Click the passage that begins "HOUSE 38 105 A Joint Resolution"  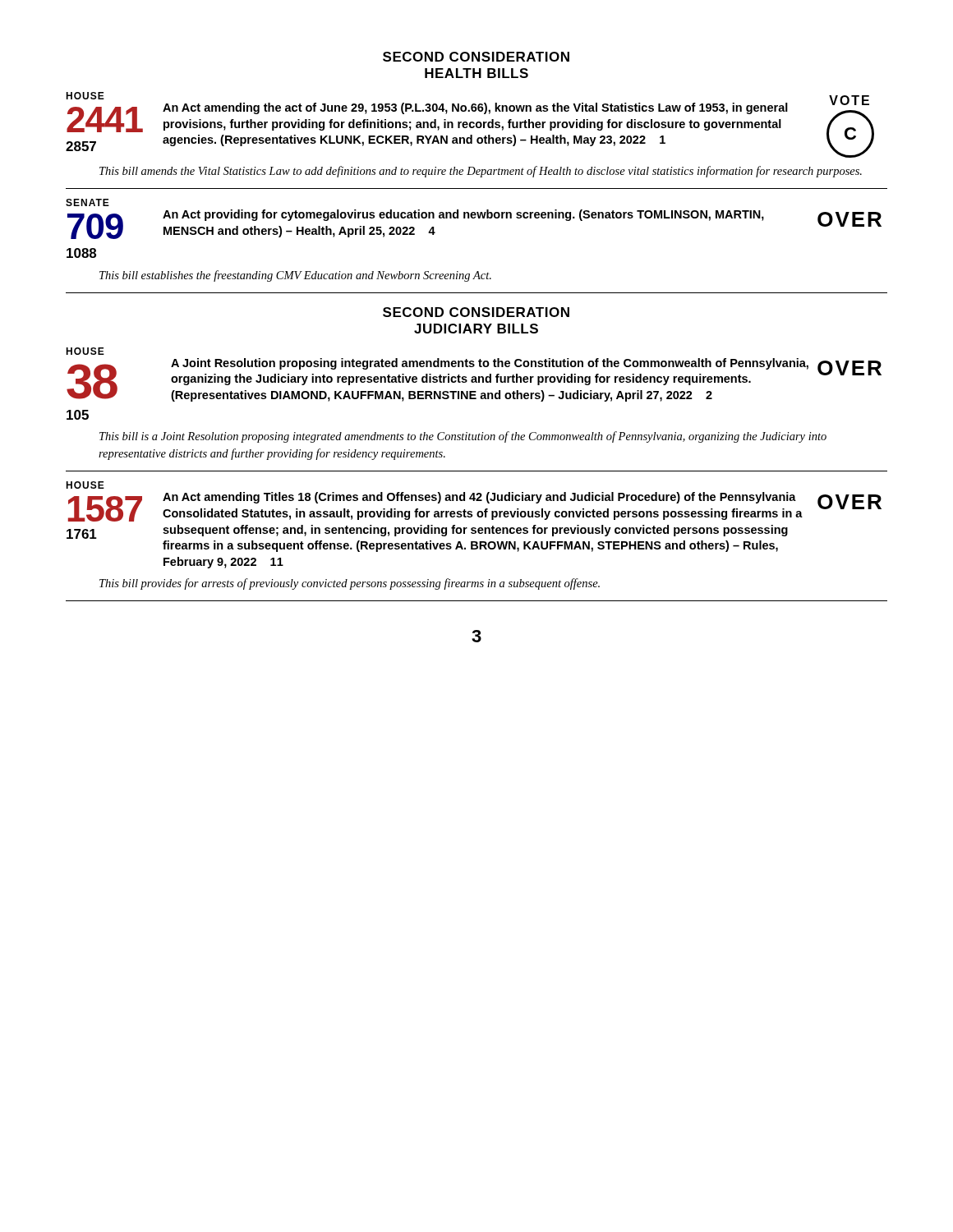click(476, 384)
